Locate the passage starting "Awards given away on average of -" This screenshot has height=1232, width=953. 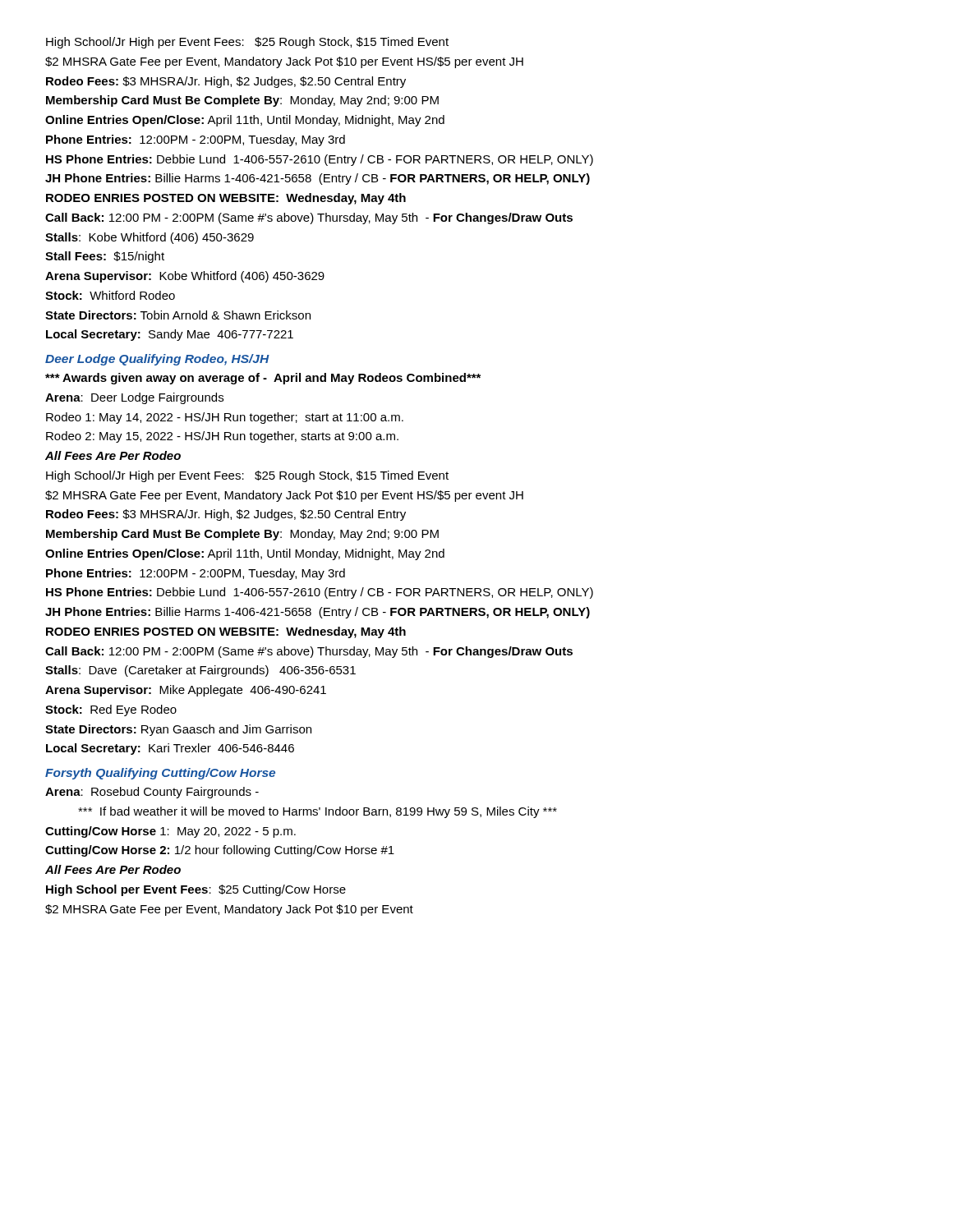[263, 377]
